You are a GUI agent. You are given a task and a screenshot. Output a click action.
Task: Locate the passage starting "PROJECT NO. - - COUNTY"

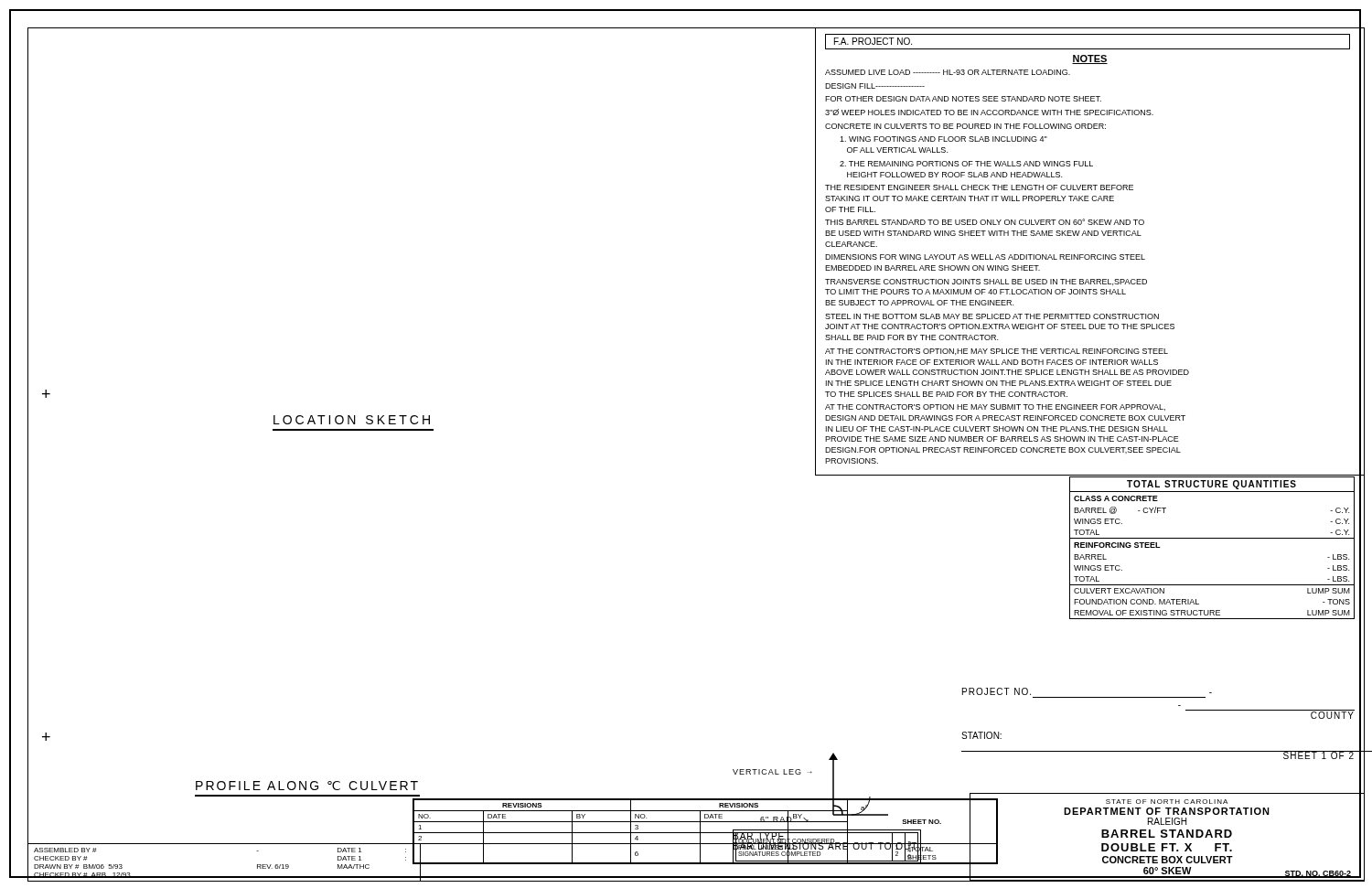click(x=1158, y=704)
